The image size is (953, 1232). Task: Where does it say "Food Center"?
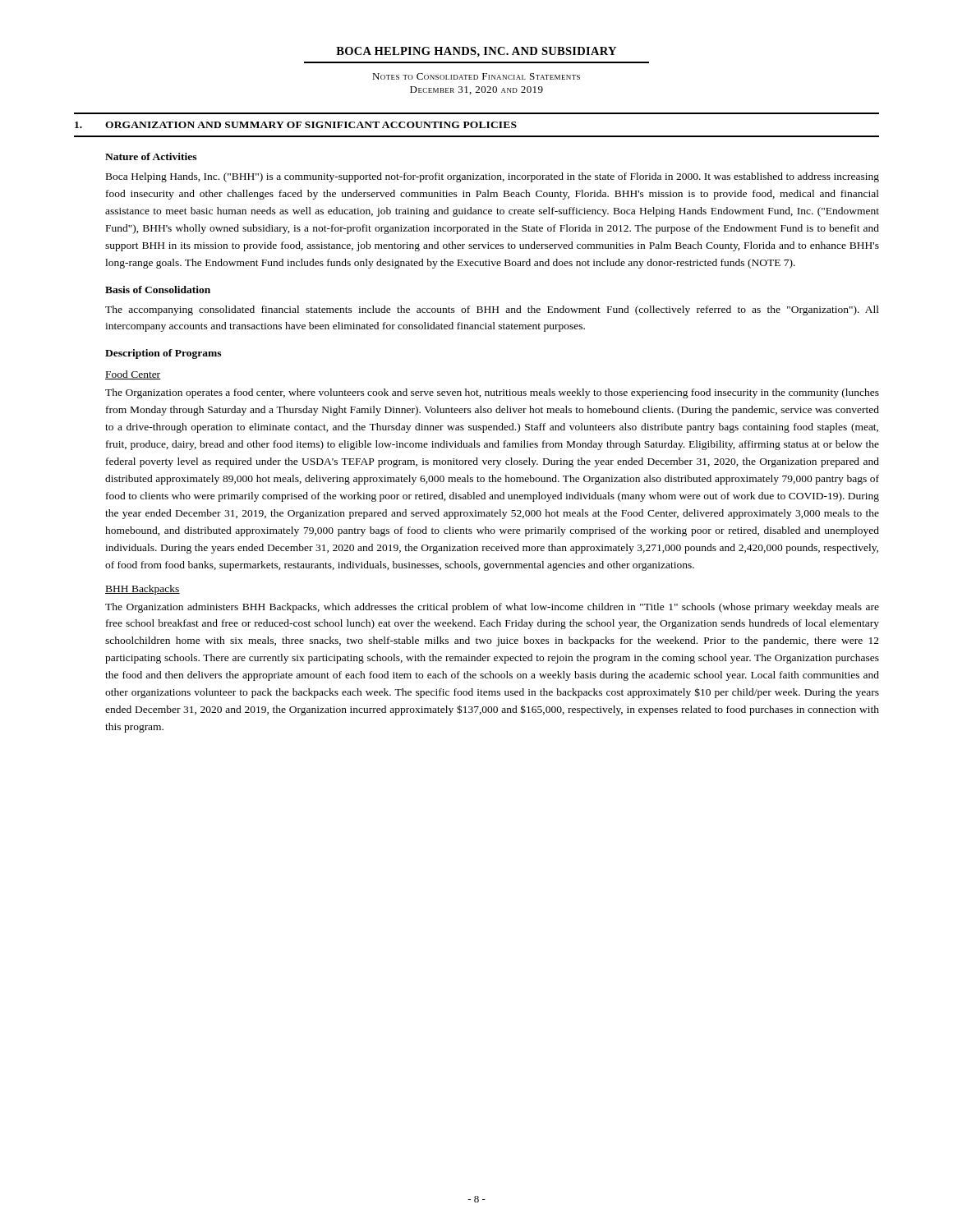(133, 374)
